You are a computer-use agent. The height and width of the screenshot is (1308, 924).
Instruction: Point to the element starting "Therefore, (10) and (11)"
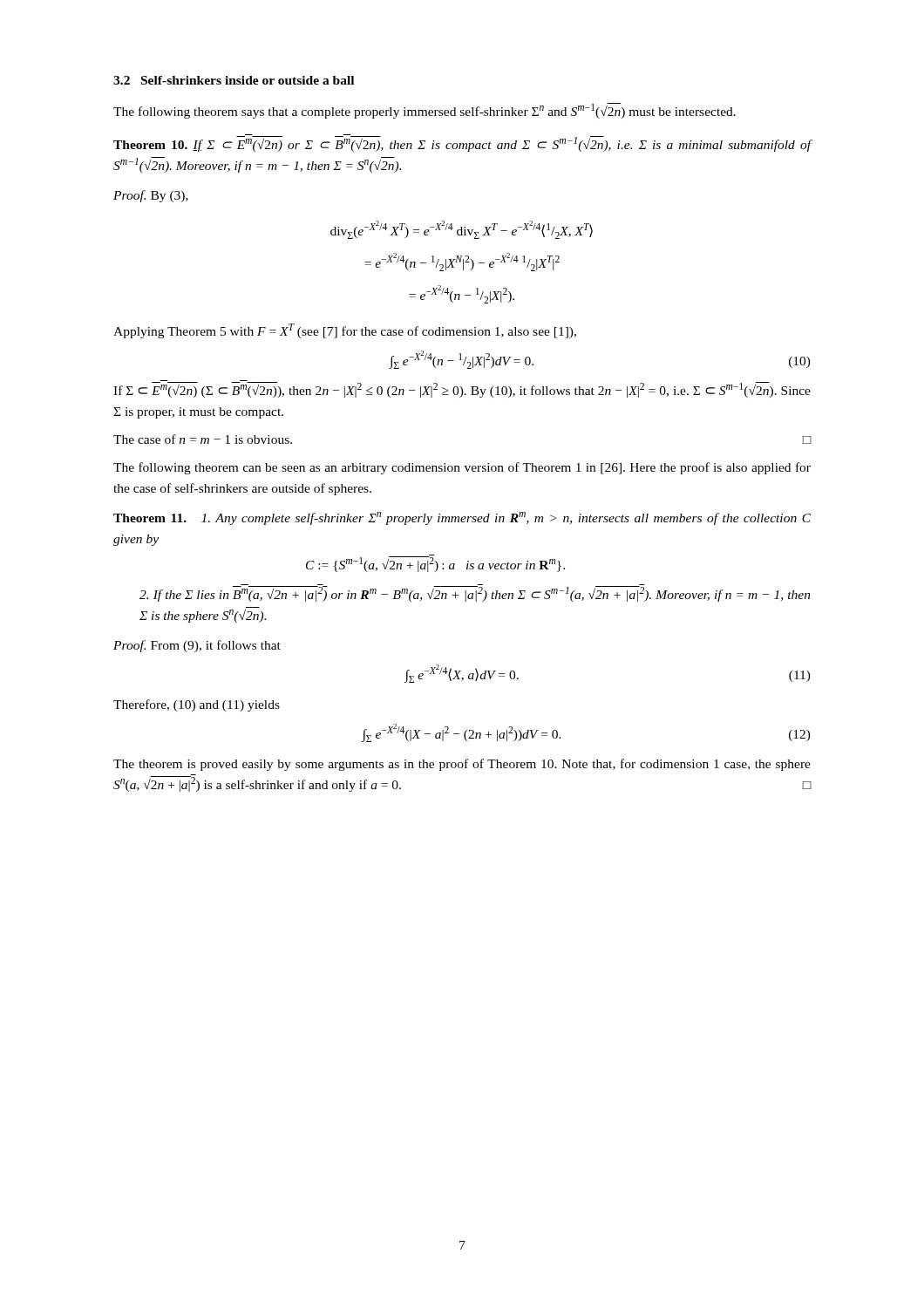197,704
